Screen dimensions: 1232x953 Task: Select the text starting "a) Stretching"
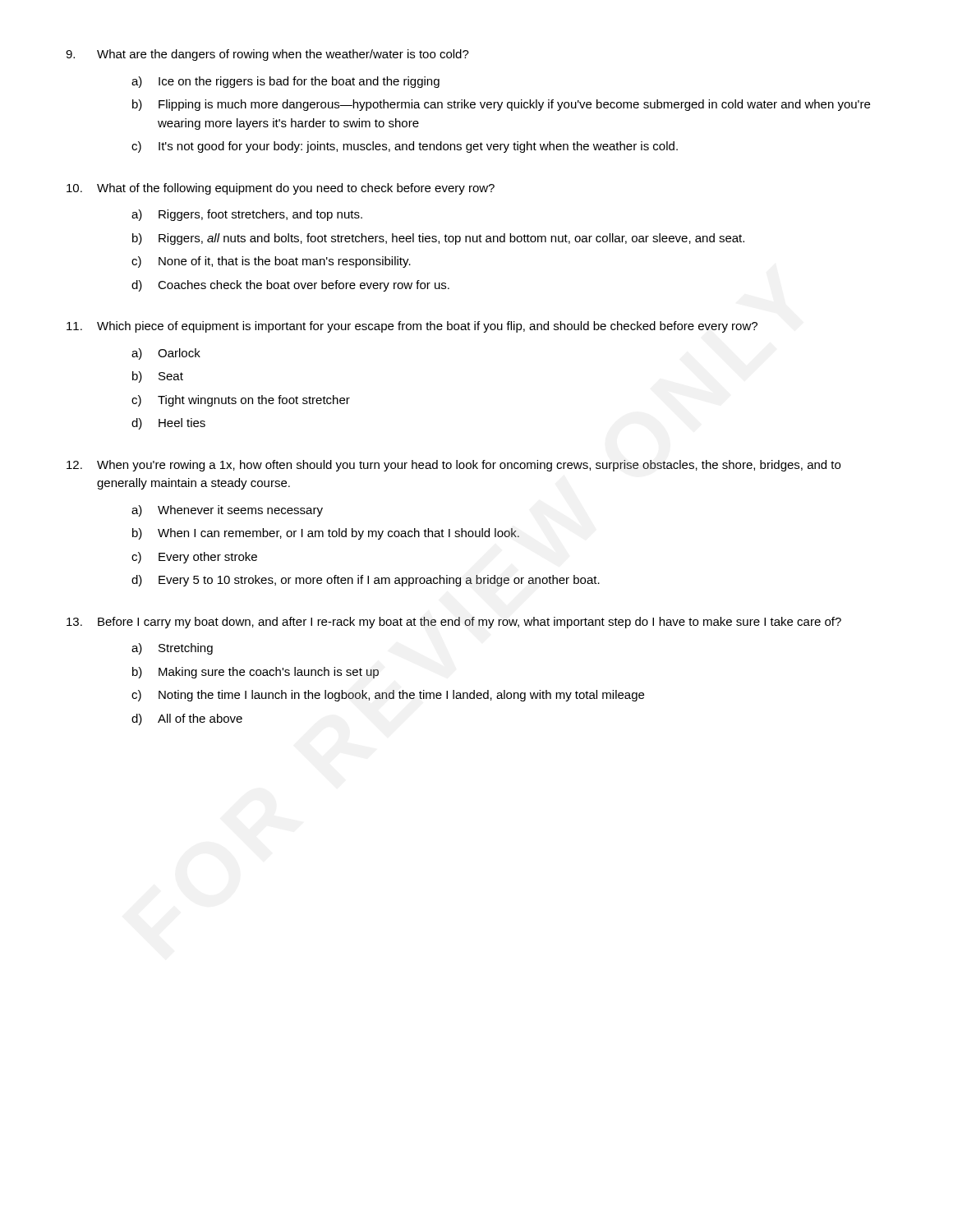[172, 648]
